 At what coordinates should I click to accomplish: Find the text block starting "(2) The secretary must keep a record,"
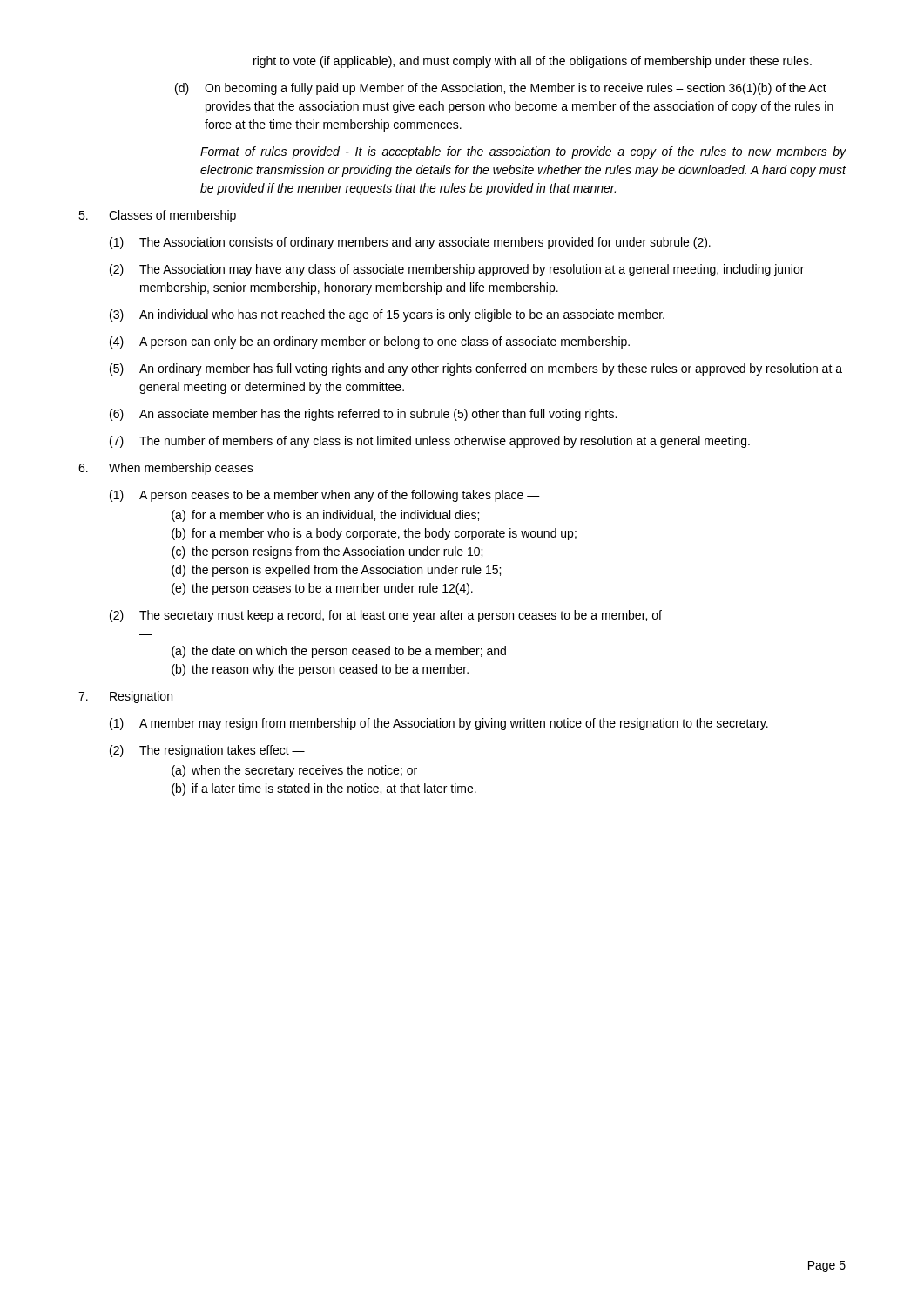point(477,643)
